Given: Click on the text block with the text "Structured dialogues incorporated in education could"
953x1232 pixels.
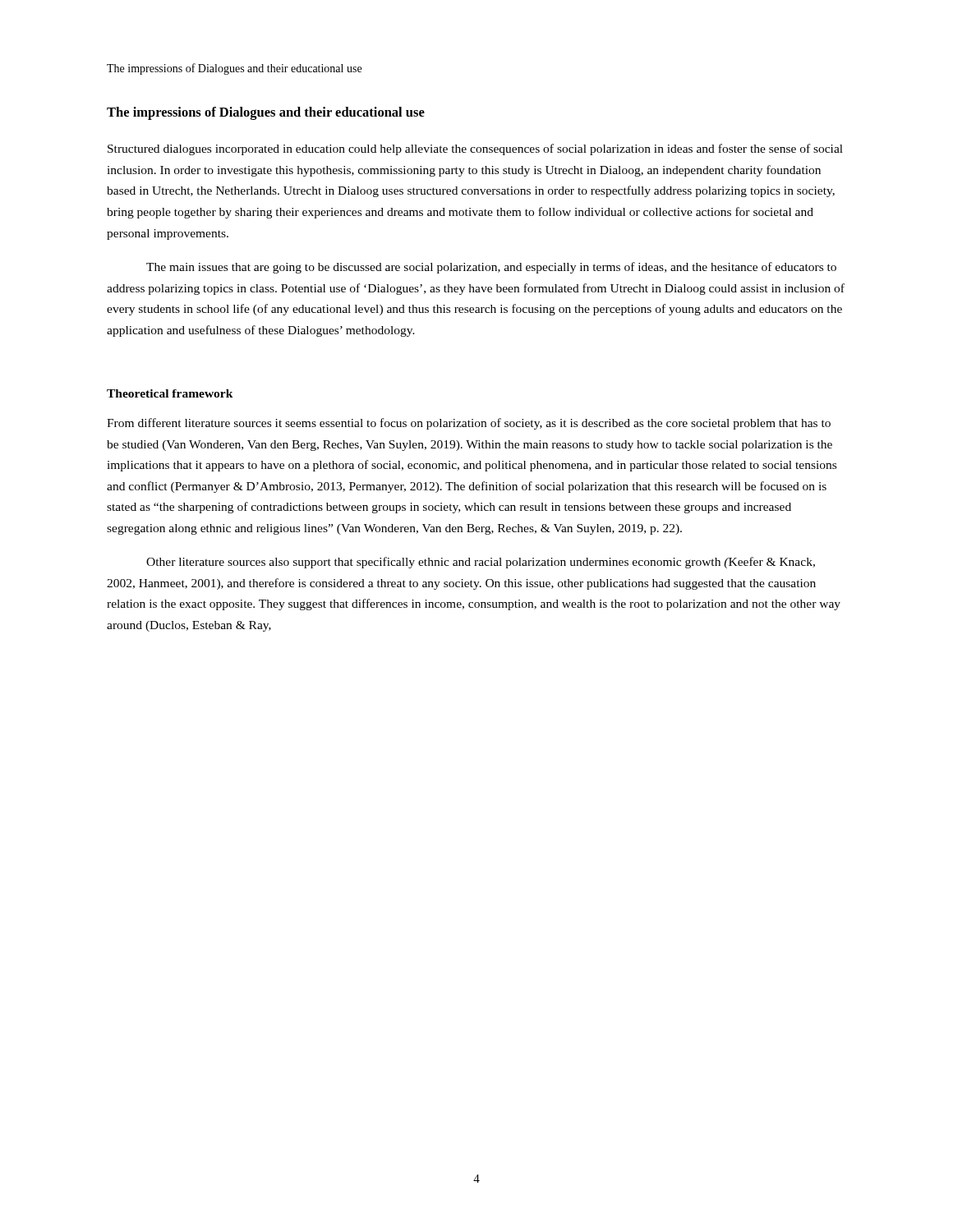Looking at the screenshot, I should click(475, 191).
